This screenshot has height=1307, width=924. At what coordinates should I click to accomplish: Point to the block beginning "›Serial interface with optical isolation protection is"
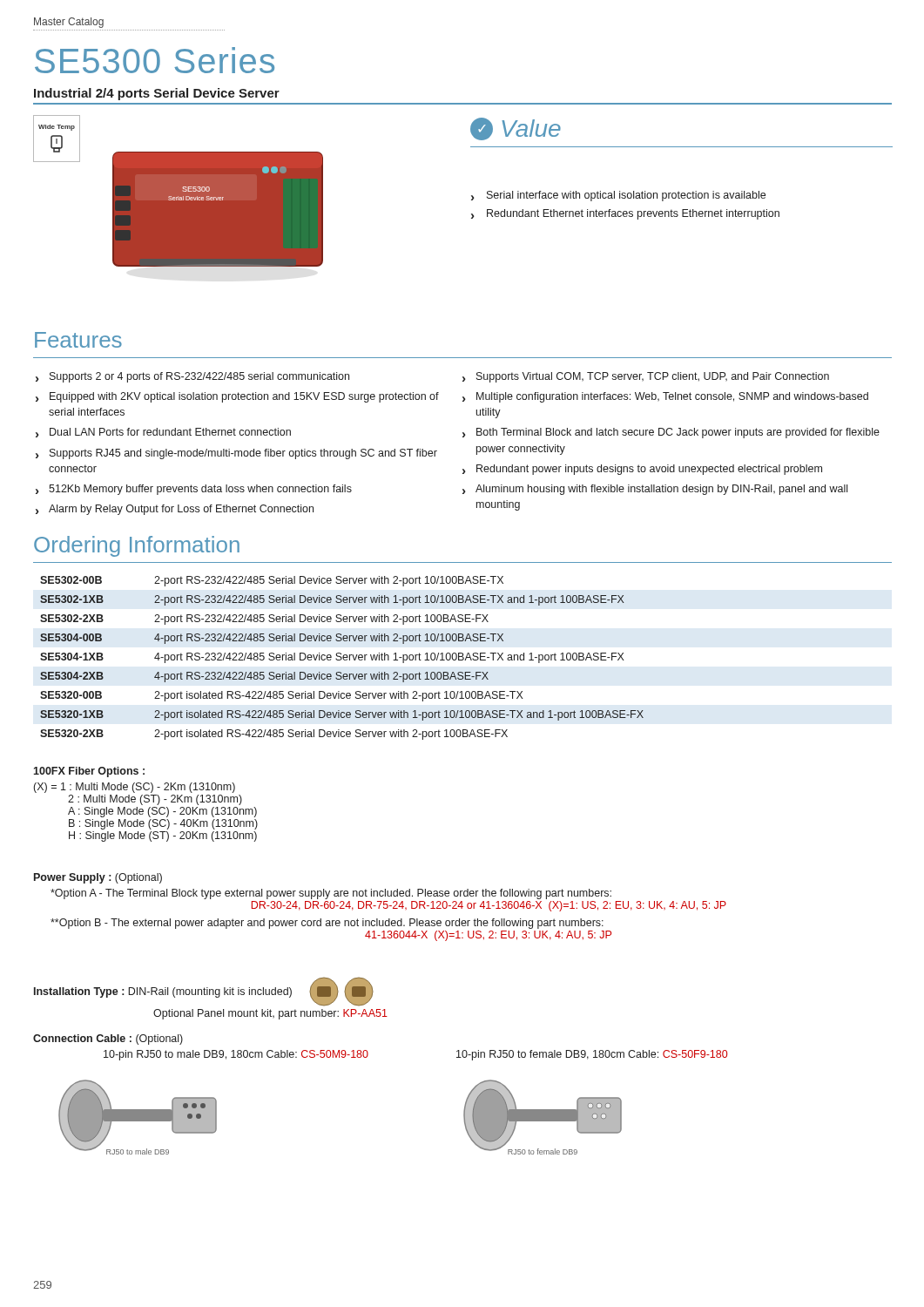click(x=680, y=195)
